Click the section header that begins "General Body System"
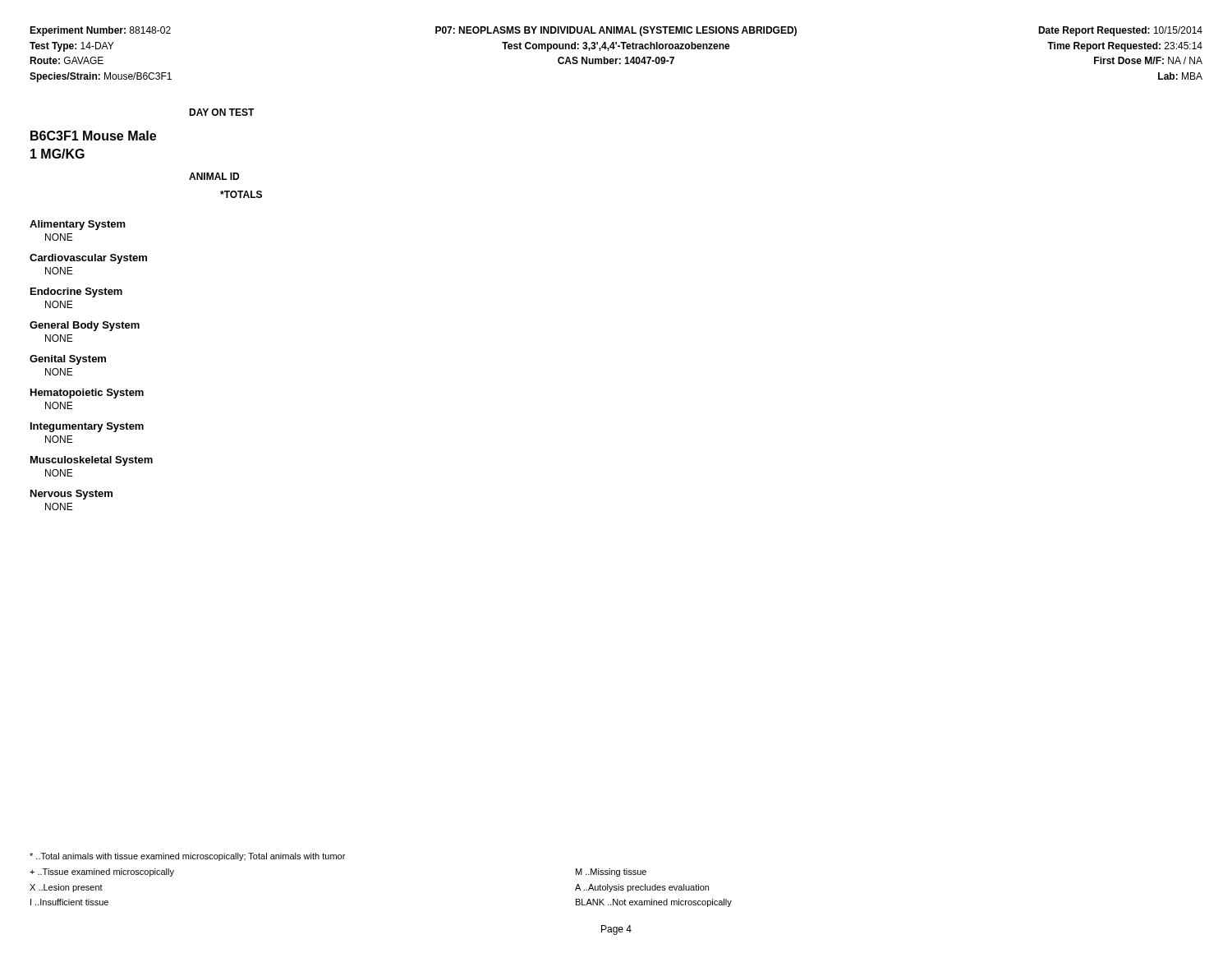This screenshot has width=1232, height=953. [x=91, y=332]
